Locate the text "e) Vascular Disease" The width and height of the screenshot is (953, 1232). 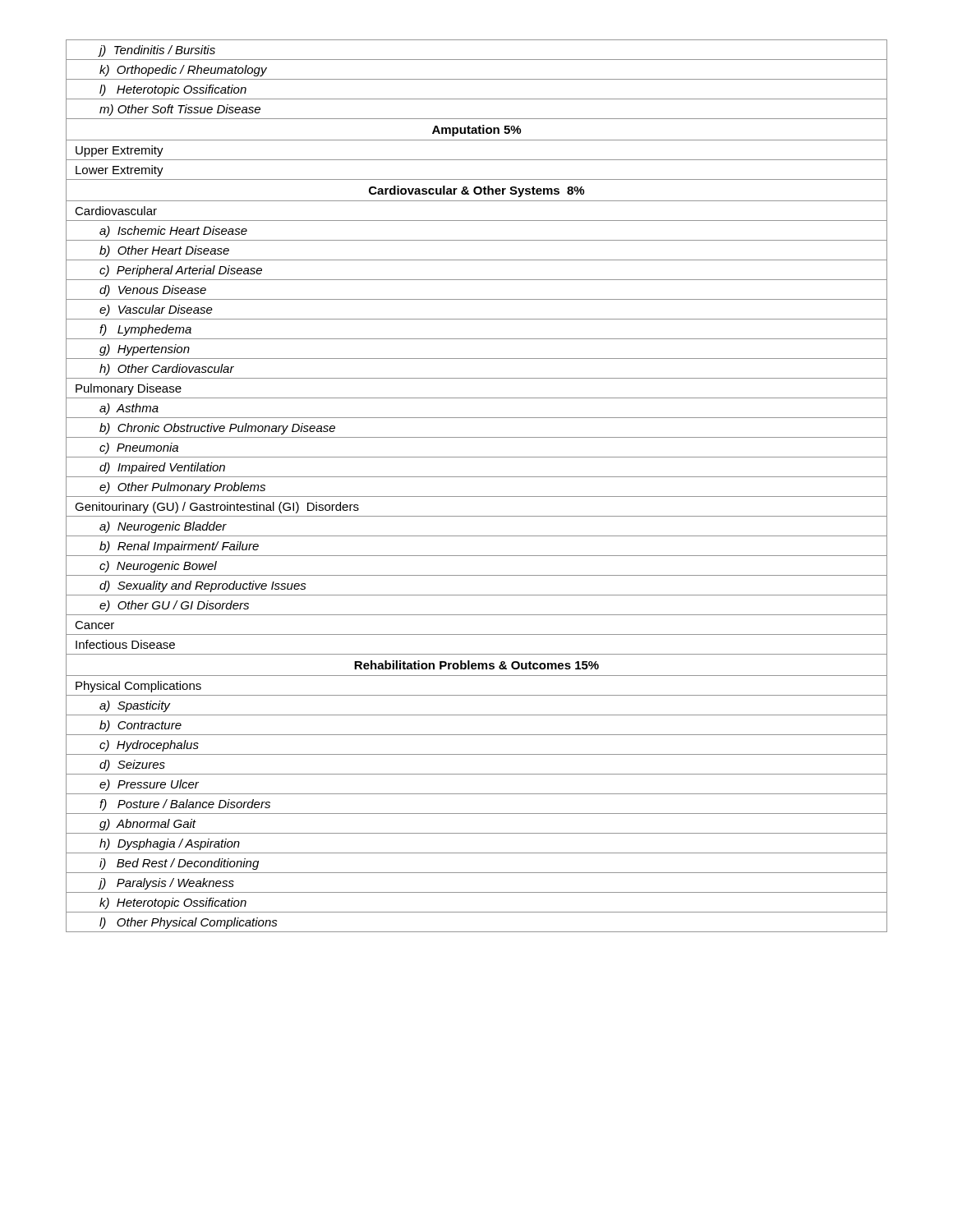click(x=156, y=309)
